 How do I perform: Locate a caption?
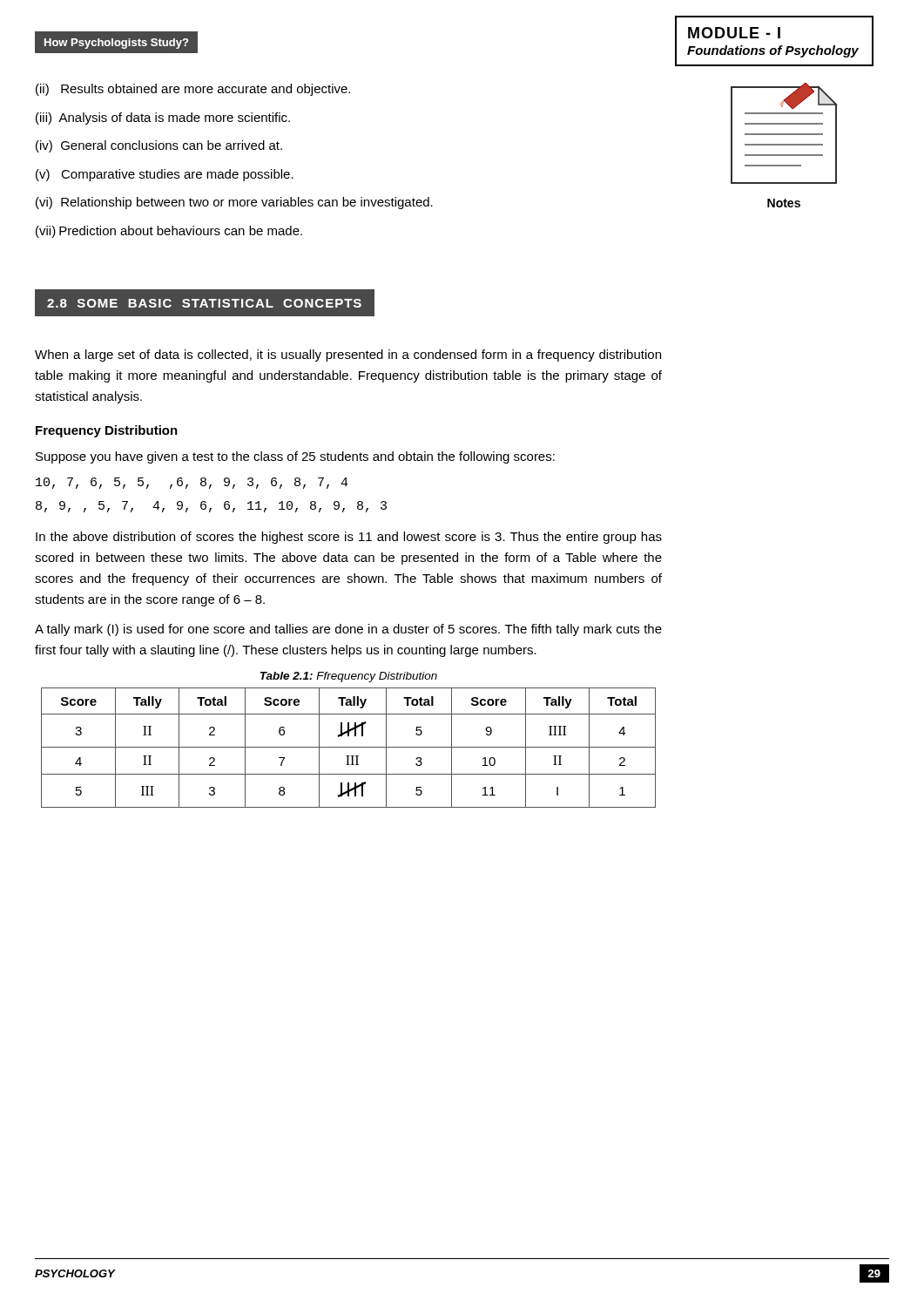coord(348,676)
